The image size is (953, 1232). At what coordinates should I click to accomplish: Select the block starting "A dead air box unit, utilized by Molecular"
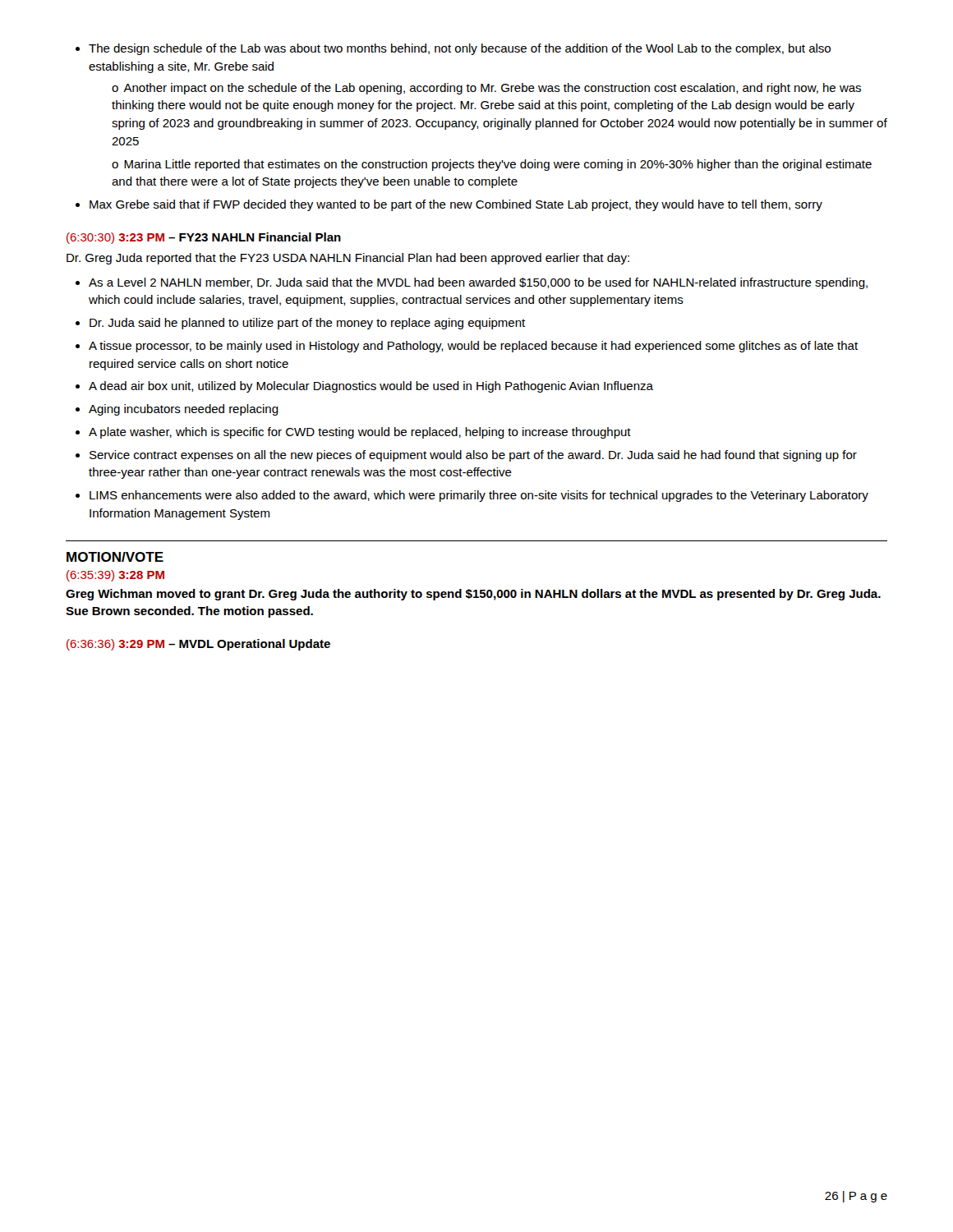pyautogui.click(x=488, y=386)
